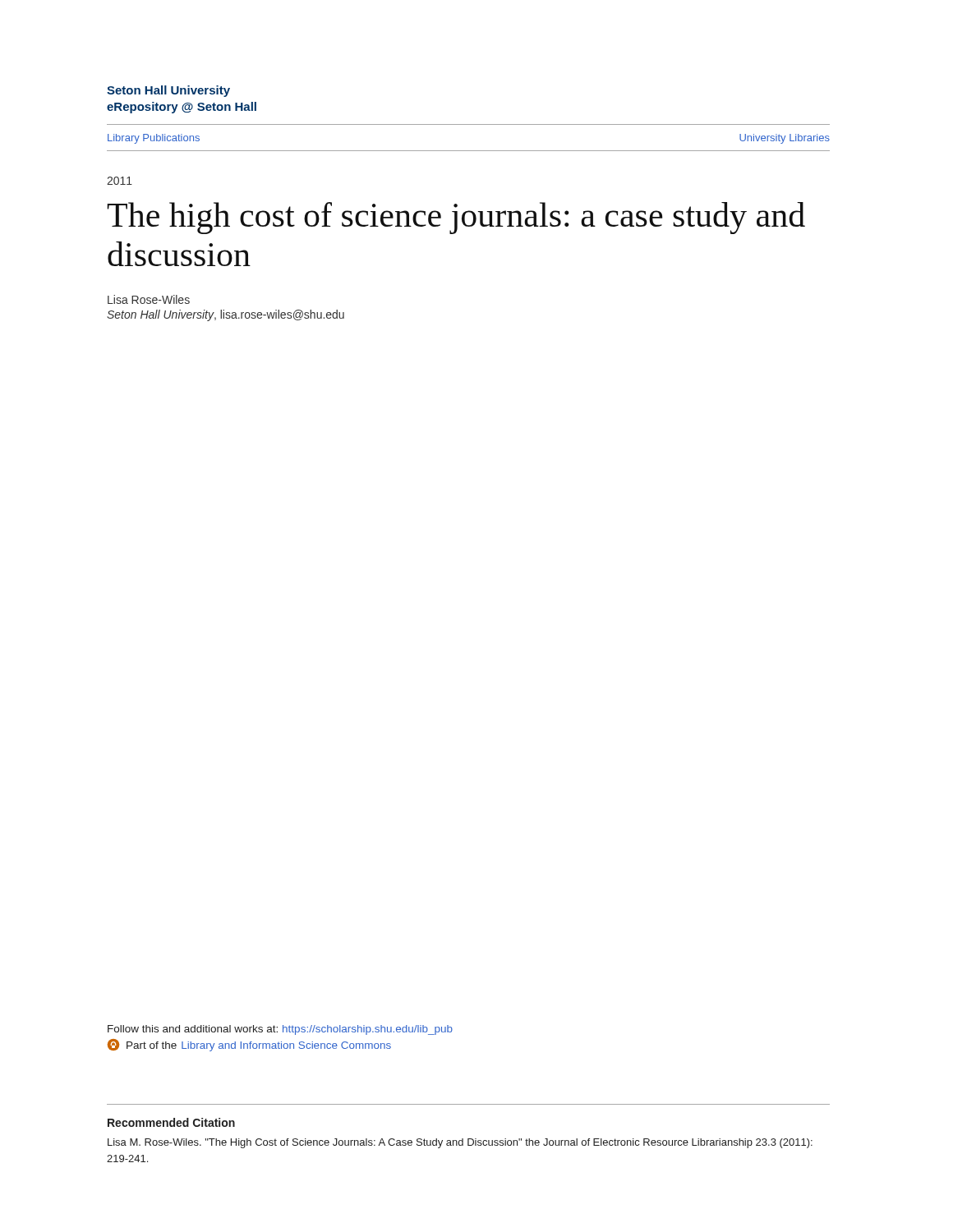
Task: Click on the text block that reads "Lisa M. Rose-Wiles. "The High Cost of Science"
Action: pyautogui.click(x=460, y=1150)
